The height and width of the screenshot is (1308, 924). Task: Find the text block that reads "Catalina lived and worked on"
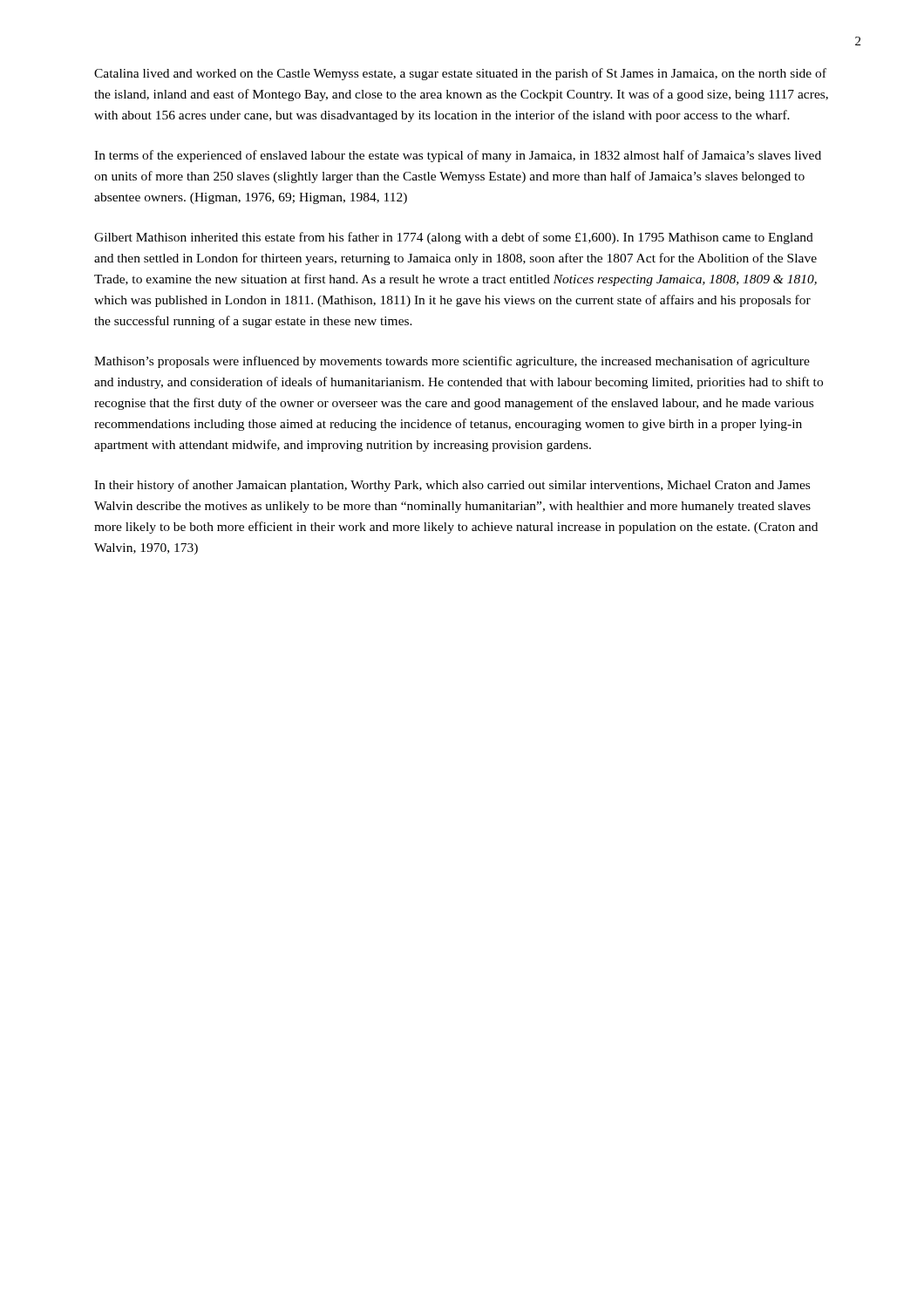pos(461,94)
